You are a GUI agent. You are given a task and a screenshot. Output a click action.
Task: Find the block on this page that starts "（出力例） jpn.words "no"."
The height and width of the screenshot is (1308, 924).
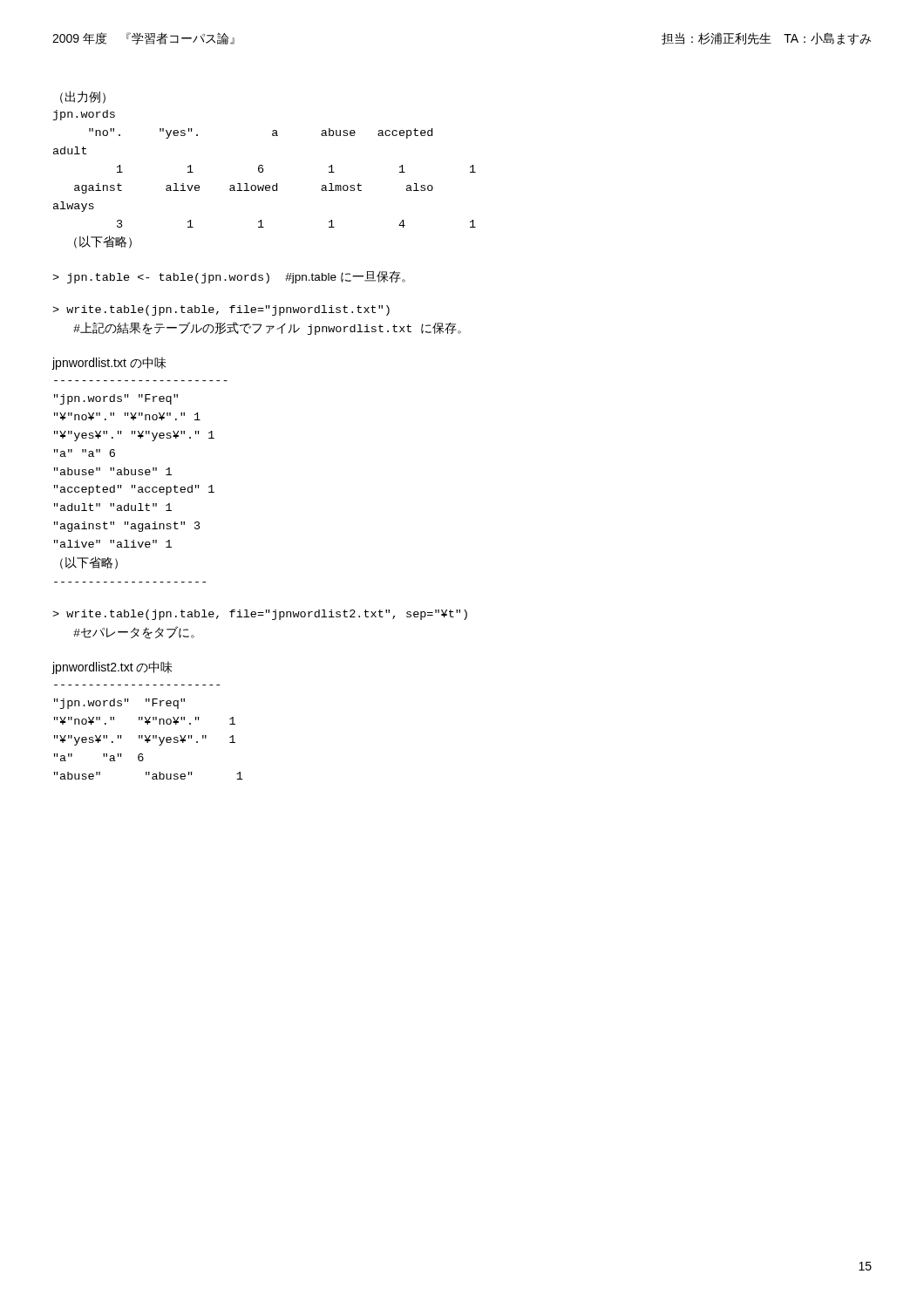(462, 170)
